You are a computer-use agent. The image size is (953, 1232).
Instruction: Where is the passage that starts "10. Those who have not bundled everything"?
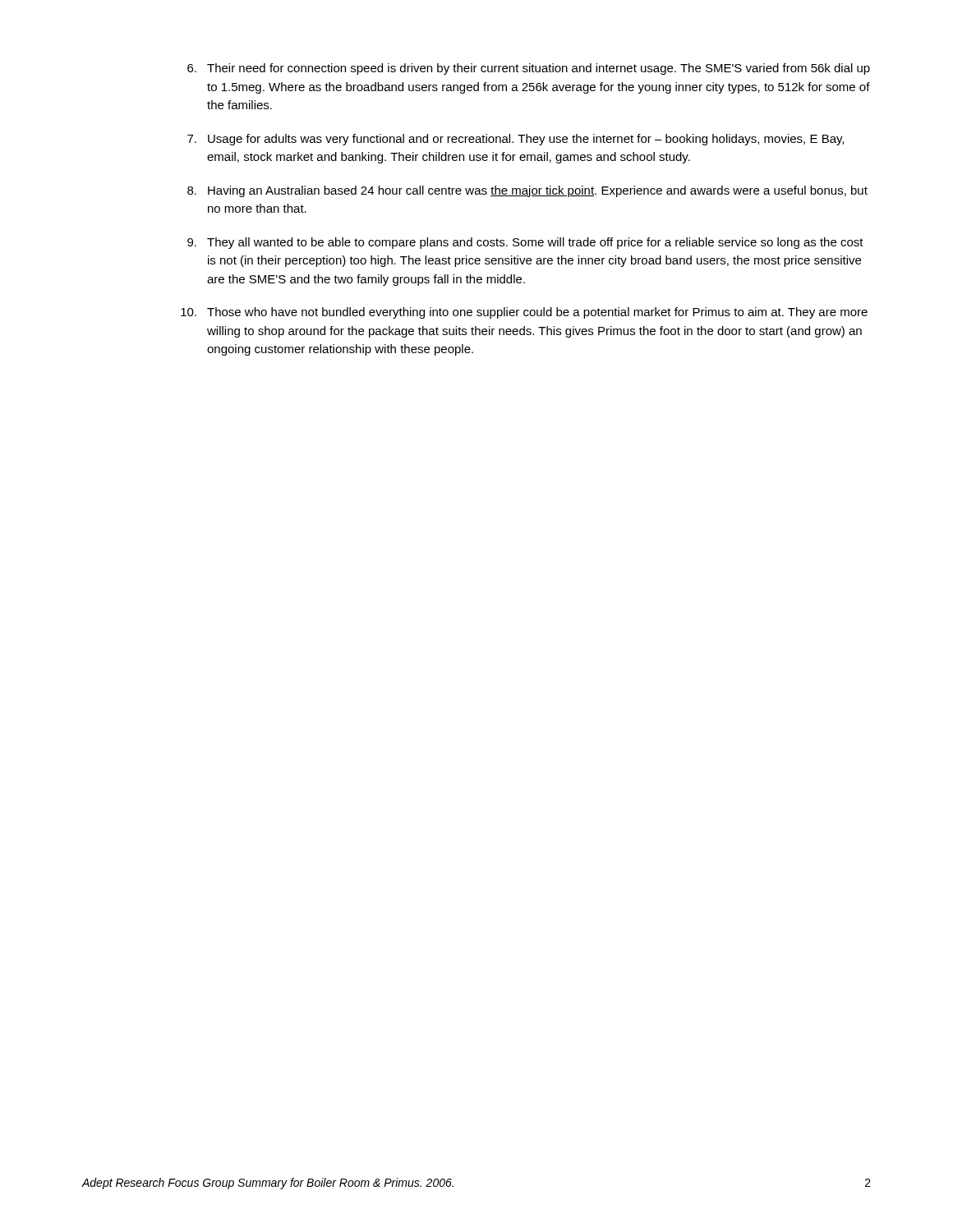[x=513, y=331]
